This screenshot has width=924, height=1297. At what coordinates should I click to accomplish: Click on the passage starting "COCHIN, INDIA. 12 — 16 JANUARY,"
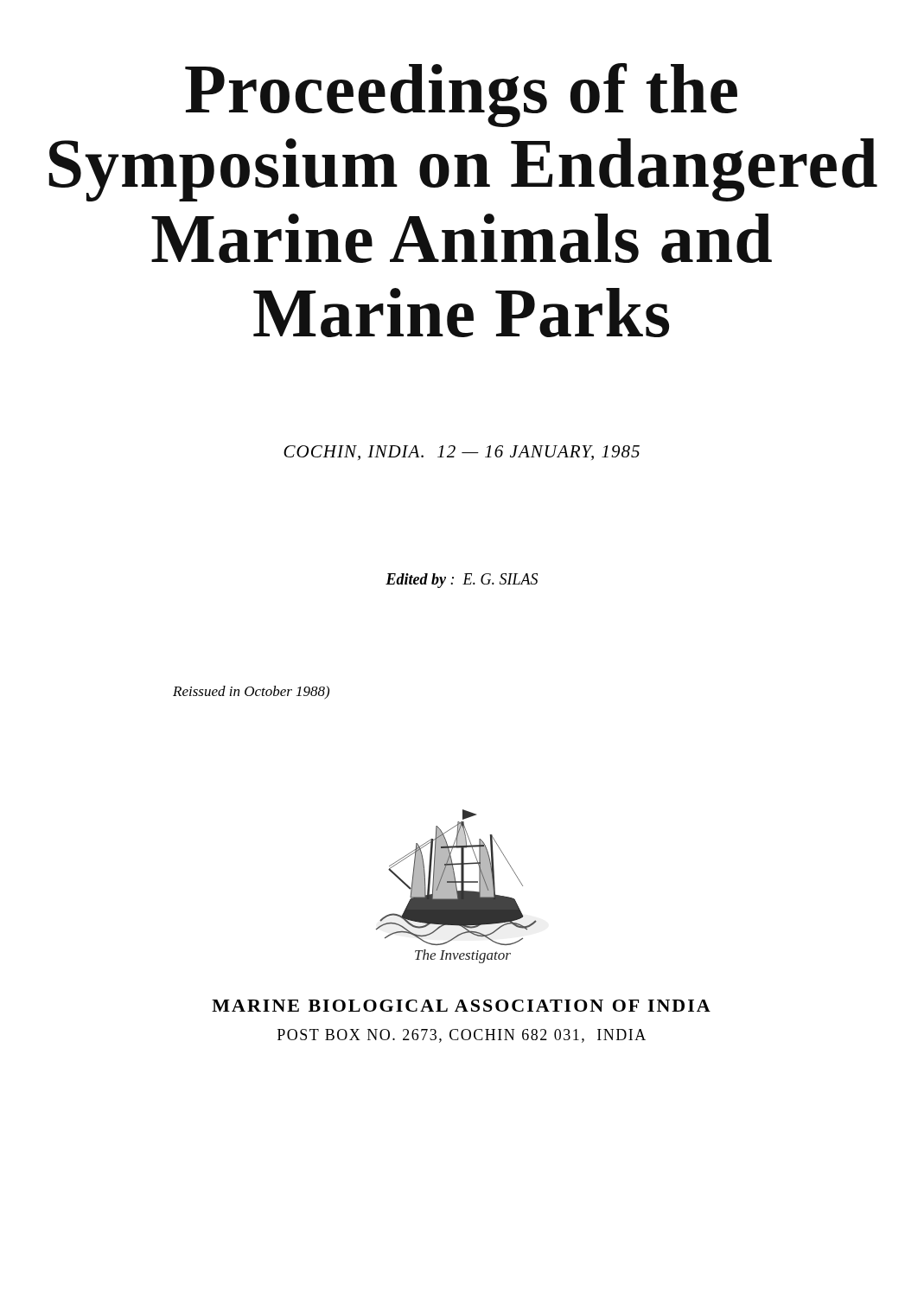(462, 451)
